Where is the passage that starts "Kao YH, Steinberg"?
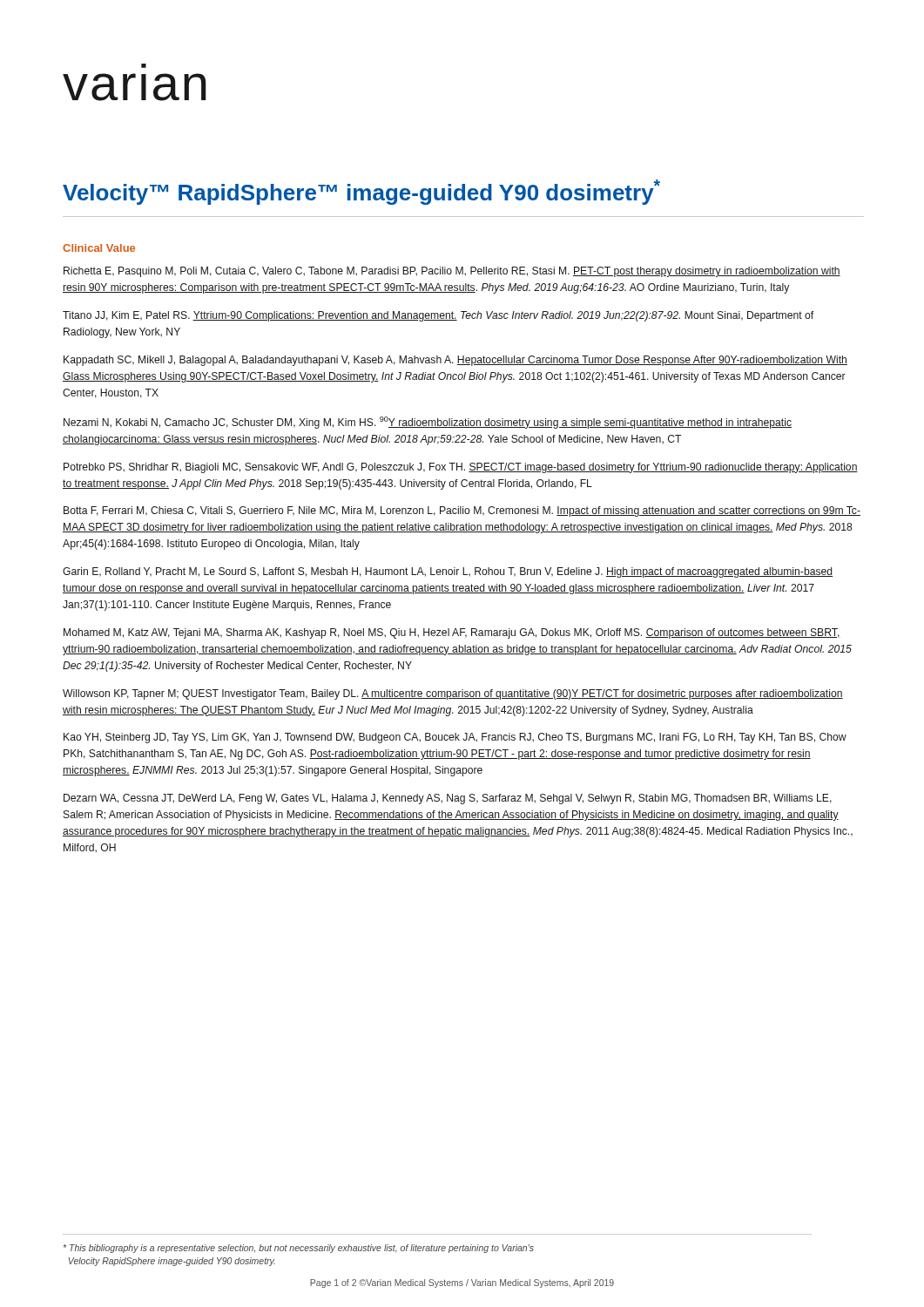This screenshot has width=924, height=1307. pos(454,754)
